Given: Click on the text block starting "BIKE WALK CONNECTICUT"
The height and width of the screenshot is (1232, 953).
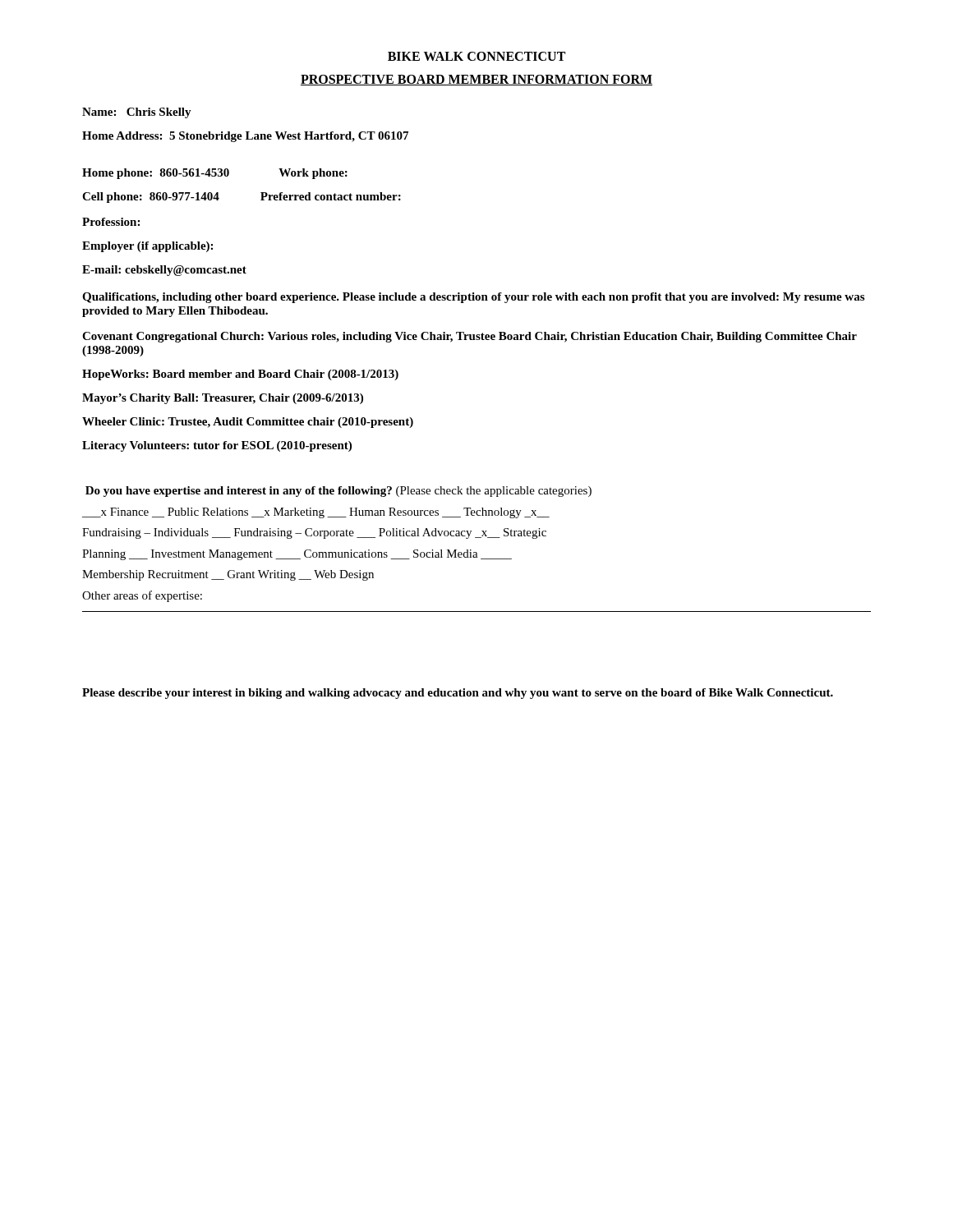Looking at the screenshot, I should (476, 56).
